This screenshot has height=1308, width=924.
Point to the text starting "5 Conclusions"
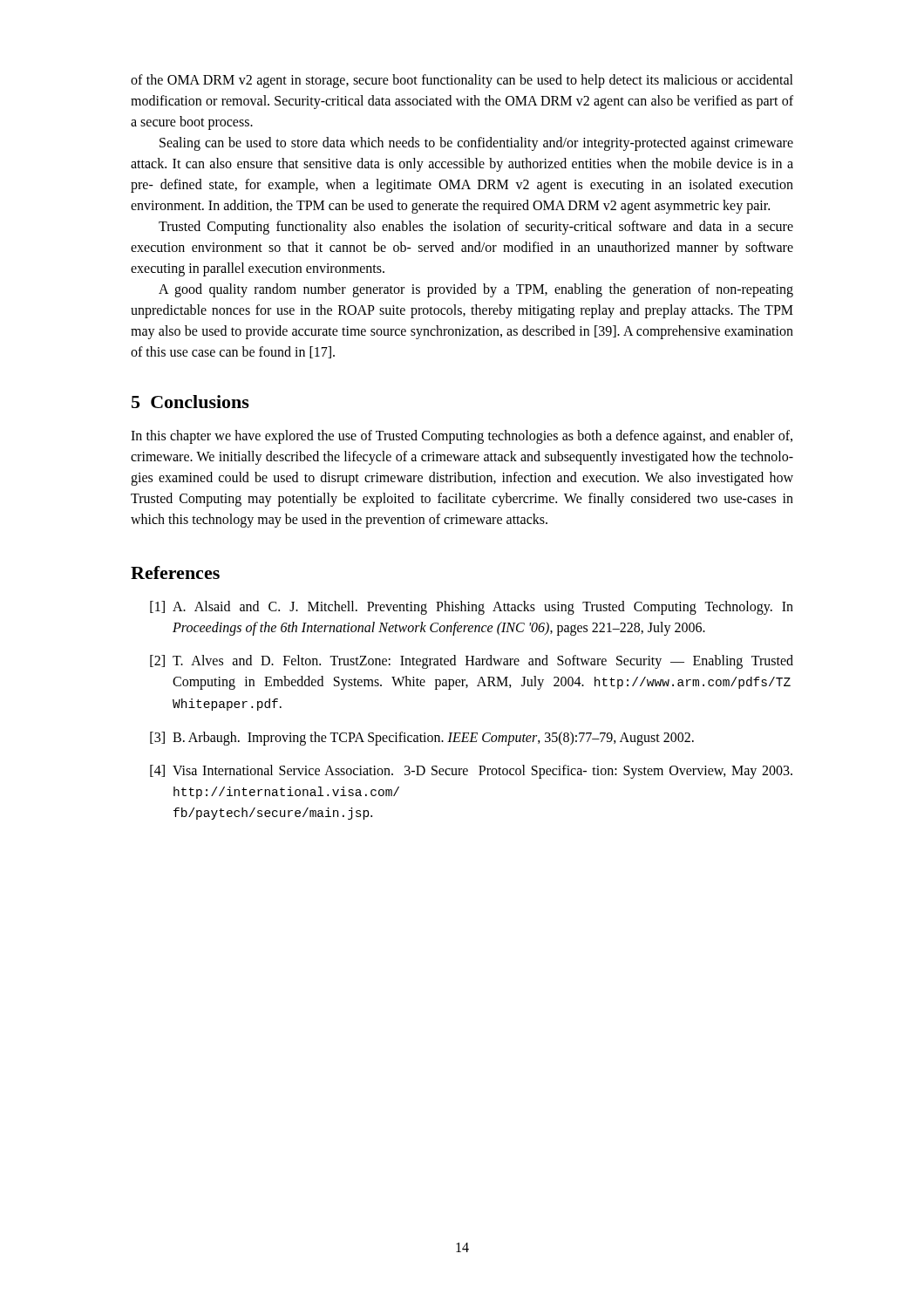click(190, 402)
